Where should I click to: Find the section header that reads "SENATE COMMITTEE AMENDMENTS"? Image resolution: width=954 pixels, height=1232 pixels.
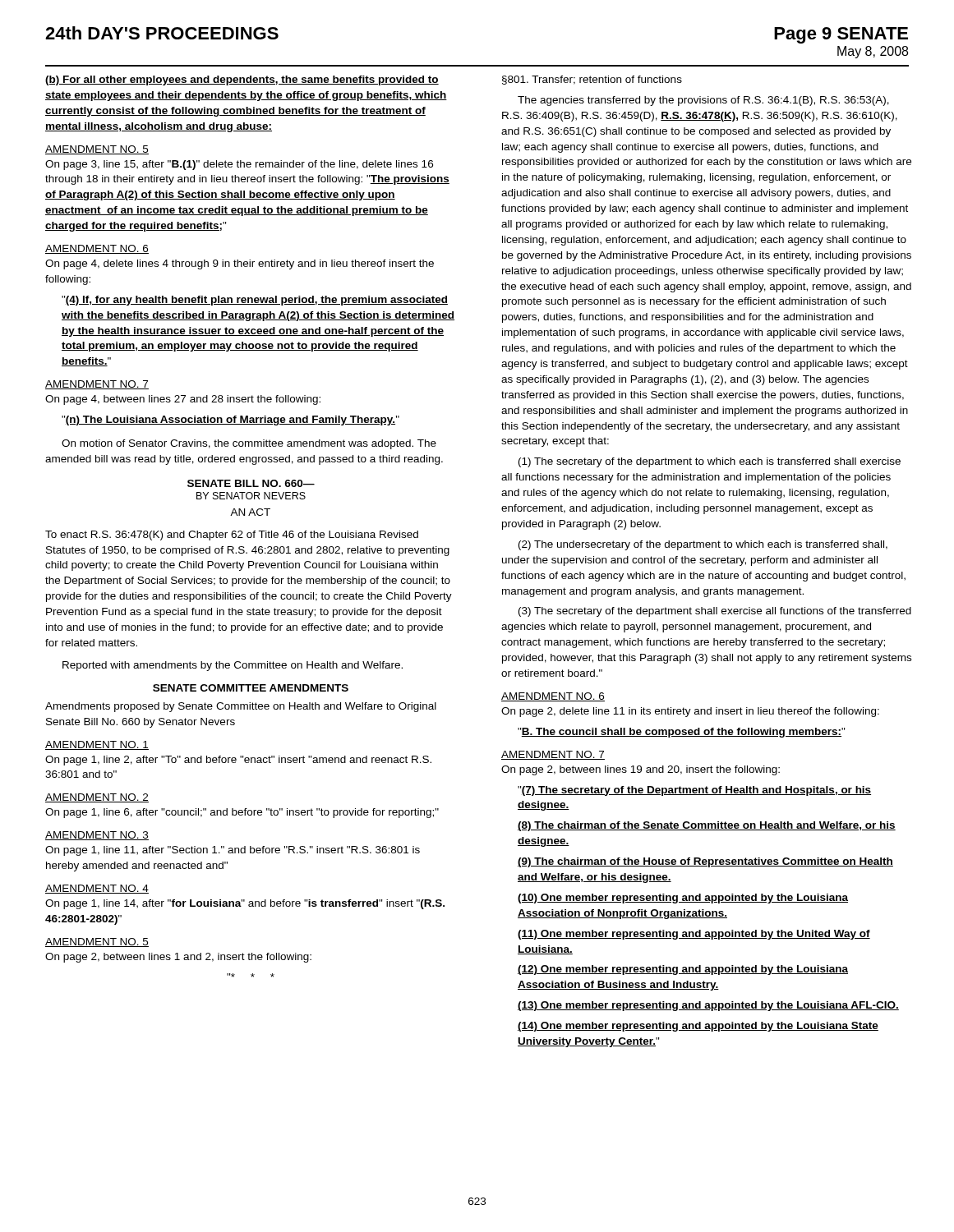point(251,688)
